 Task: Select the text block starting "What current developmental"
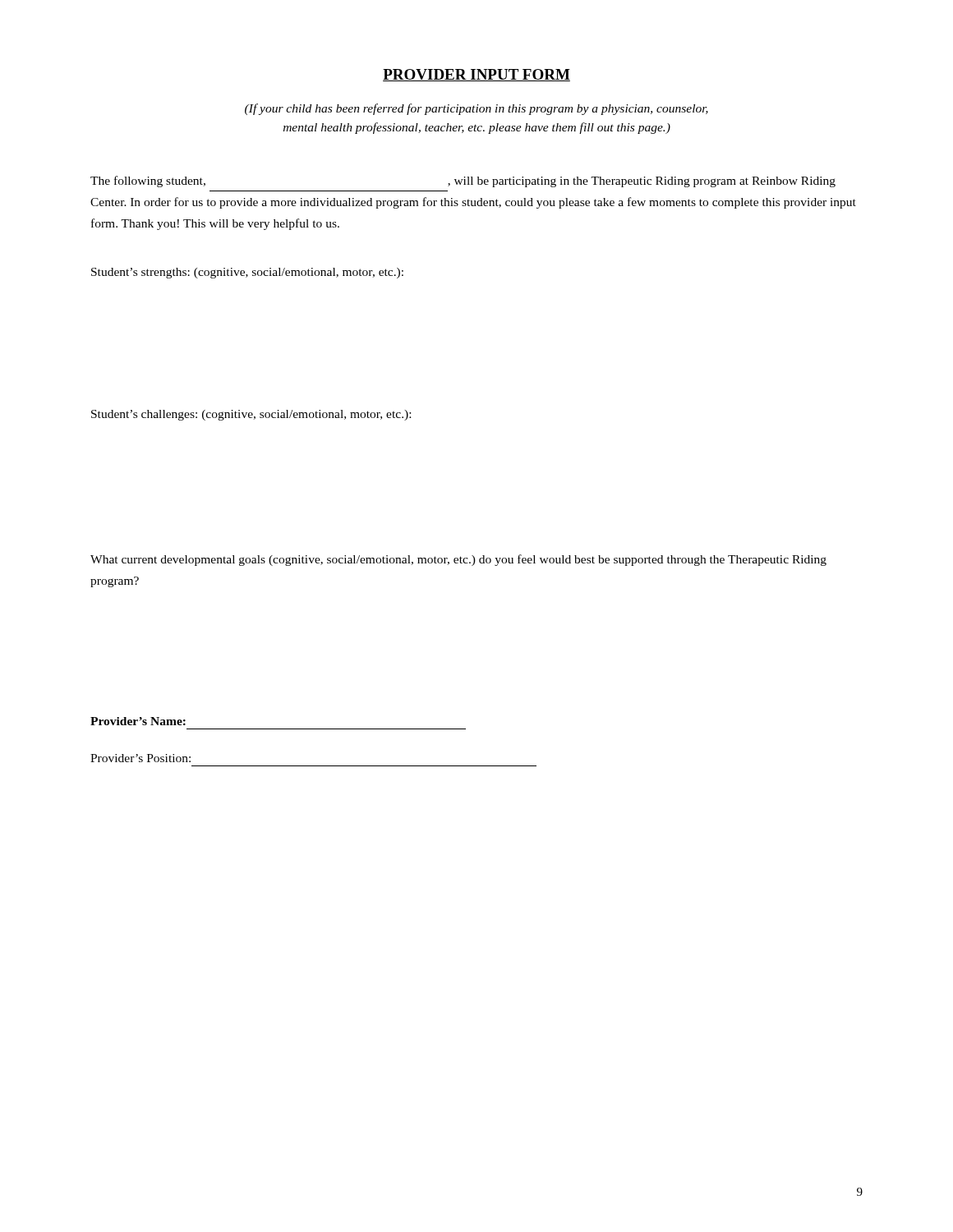pyautogui.click(x=458, y=570)
